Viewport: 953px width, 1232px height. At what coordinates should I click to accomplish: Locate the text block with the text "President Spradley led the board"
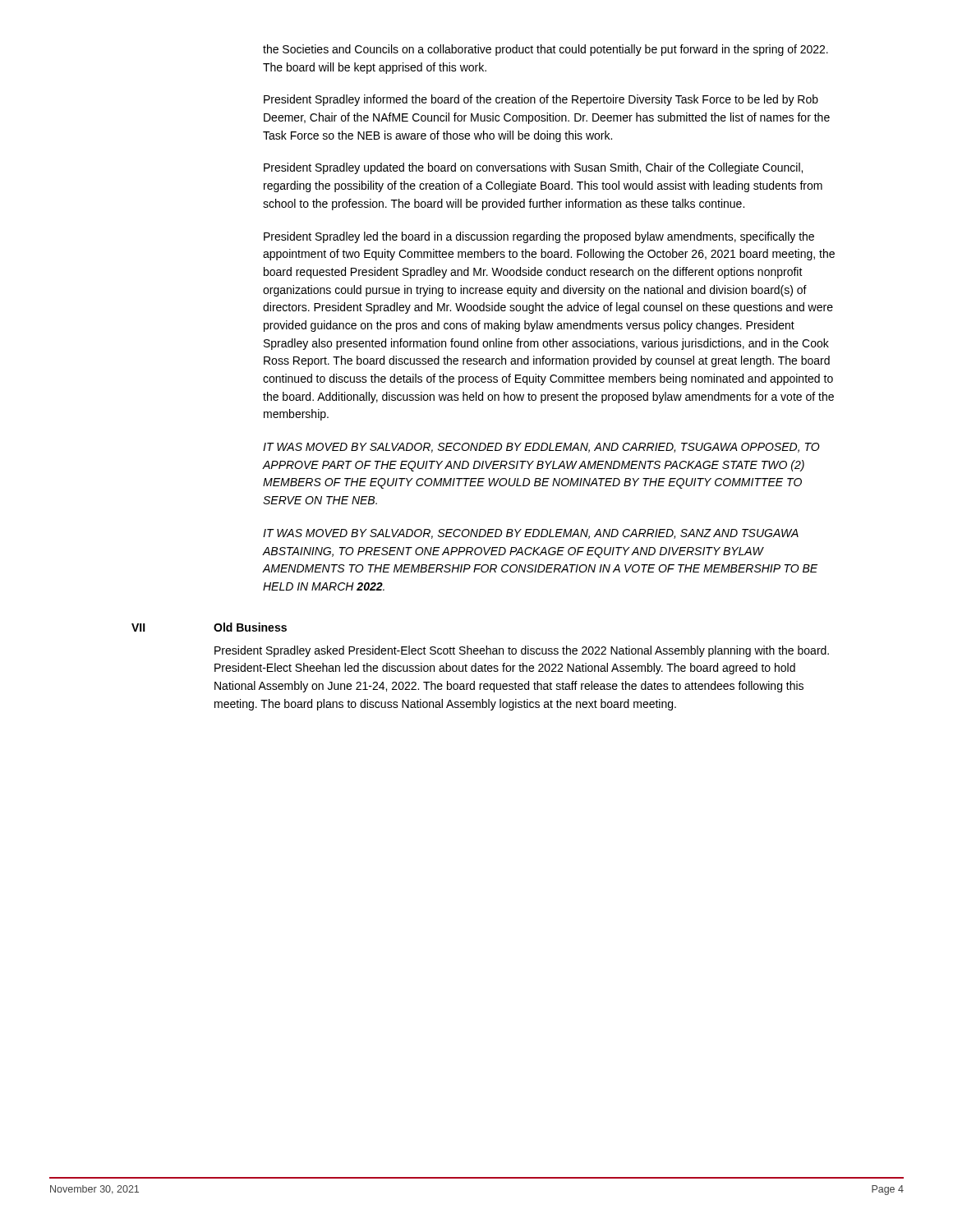(x=549, y=325)
